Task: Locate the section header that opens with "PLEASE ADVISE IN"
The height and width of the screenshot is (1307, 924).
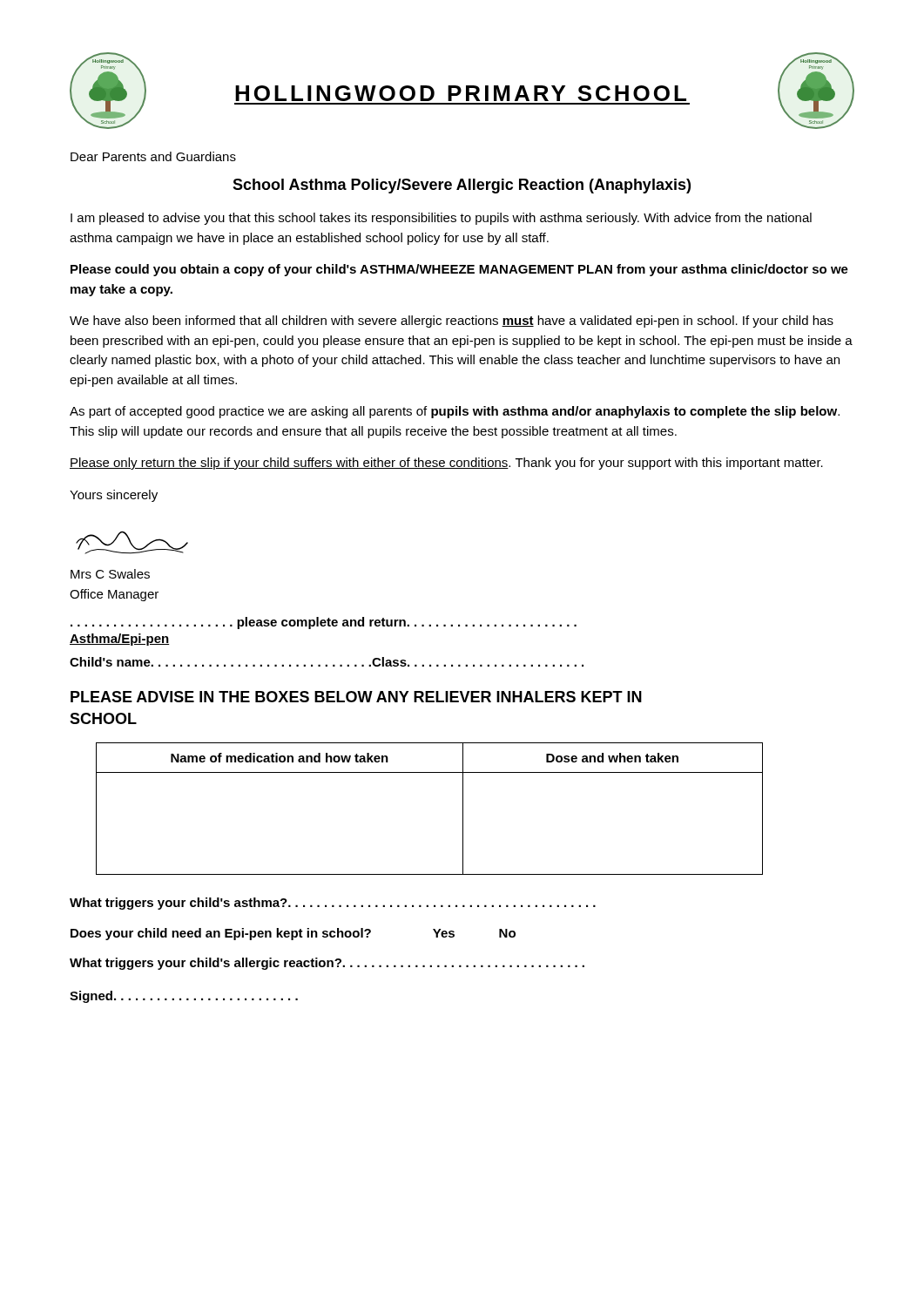Action: (x=356, y=708)
